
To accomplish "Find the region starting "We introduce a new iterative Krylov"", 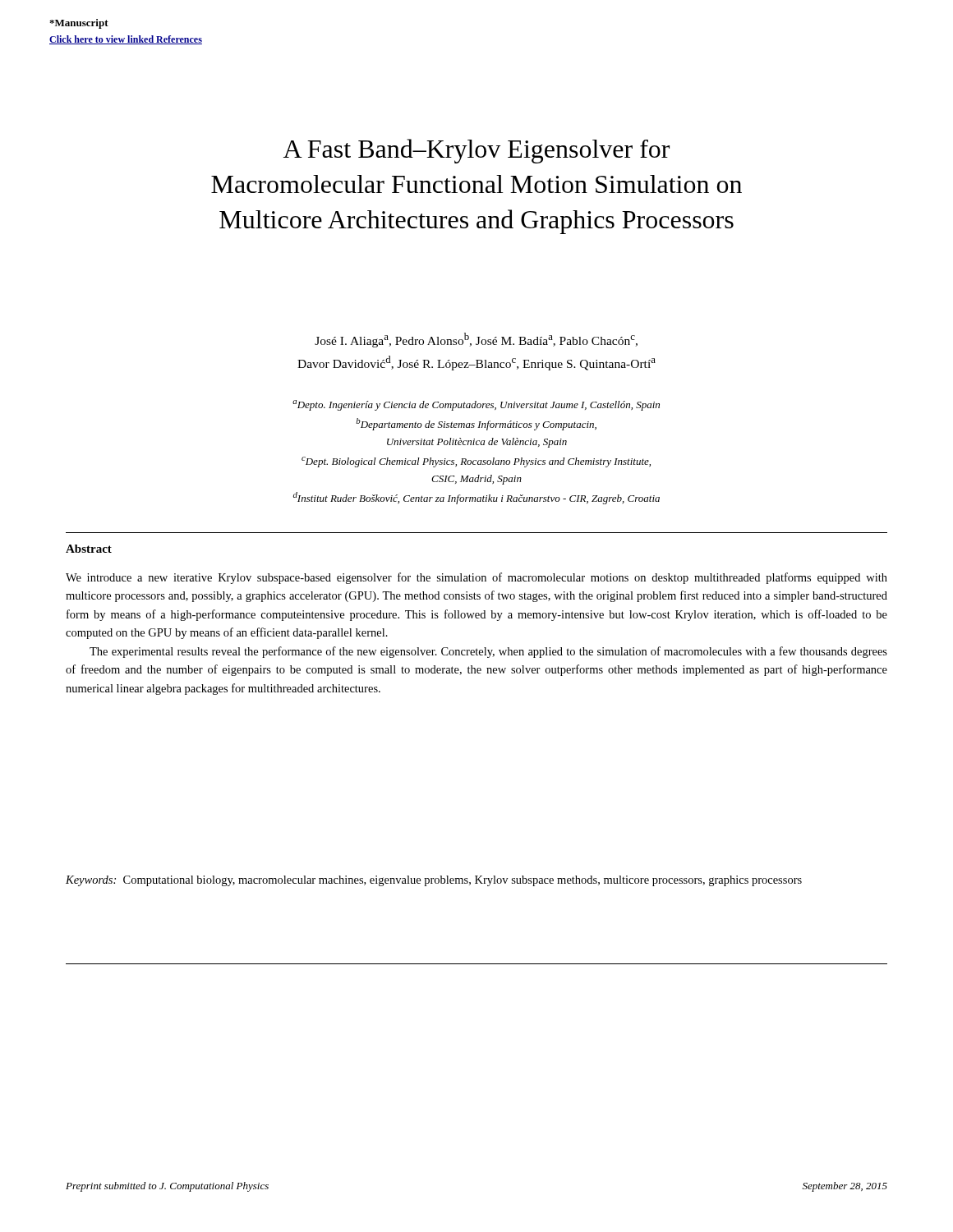I will (476, 578).
